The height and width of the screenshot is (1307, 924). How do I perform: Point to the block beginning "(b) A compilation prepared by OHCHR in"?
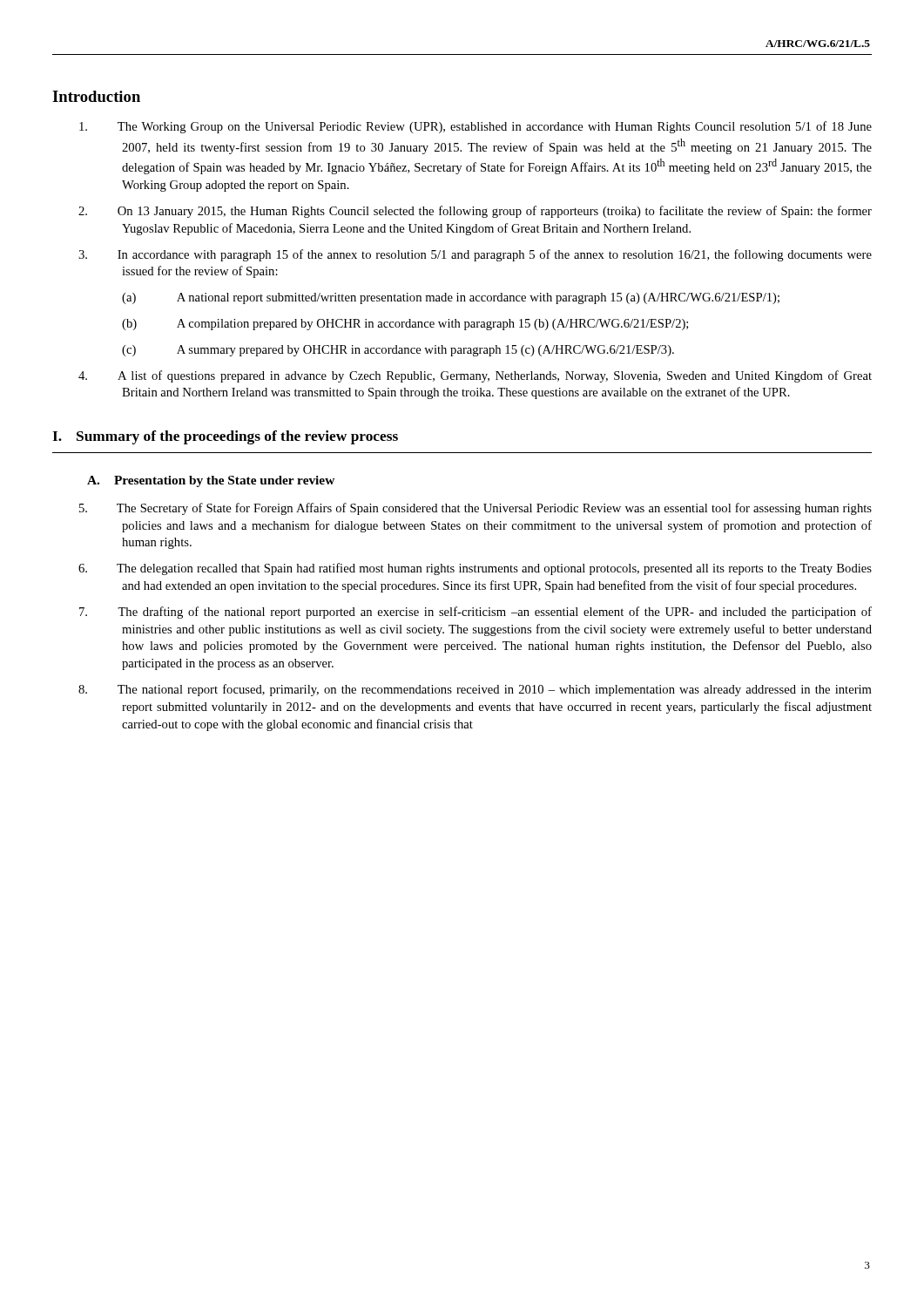[436, 324]
